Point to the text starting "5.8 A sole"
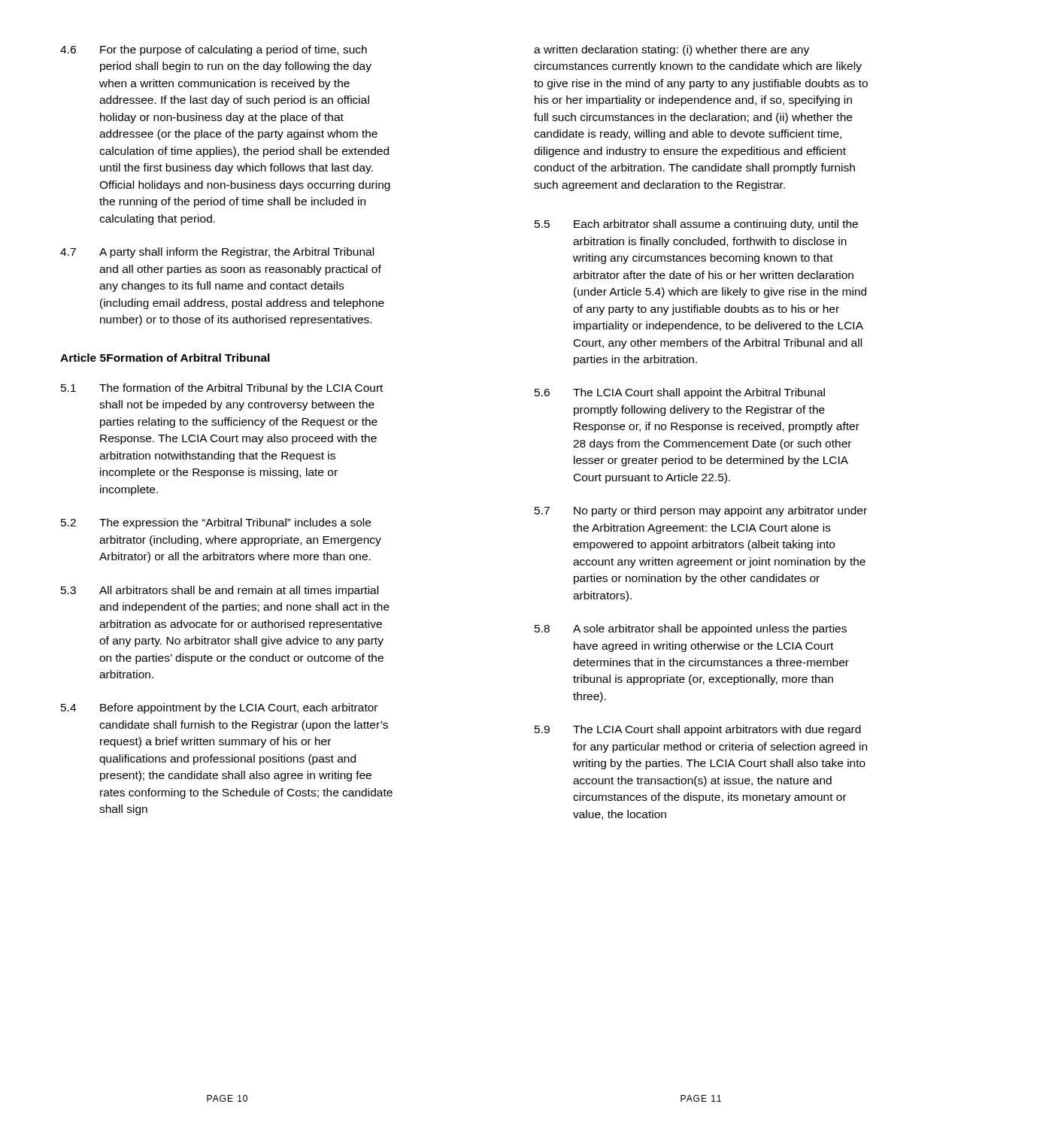 pos(701,663)
